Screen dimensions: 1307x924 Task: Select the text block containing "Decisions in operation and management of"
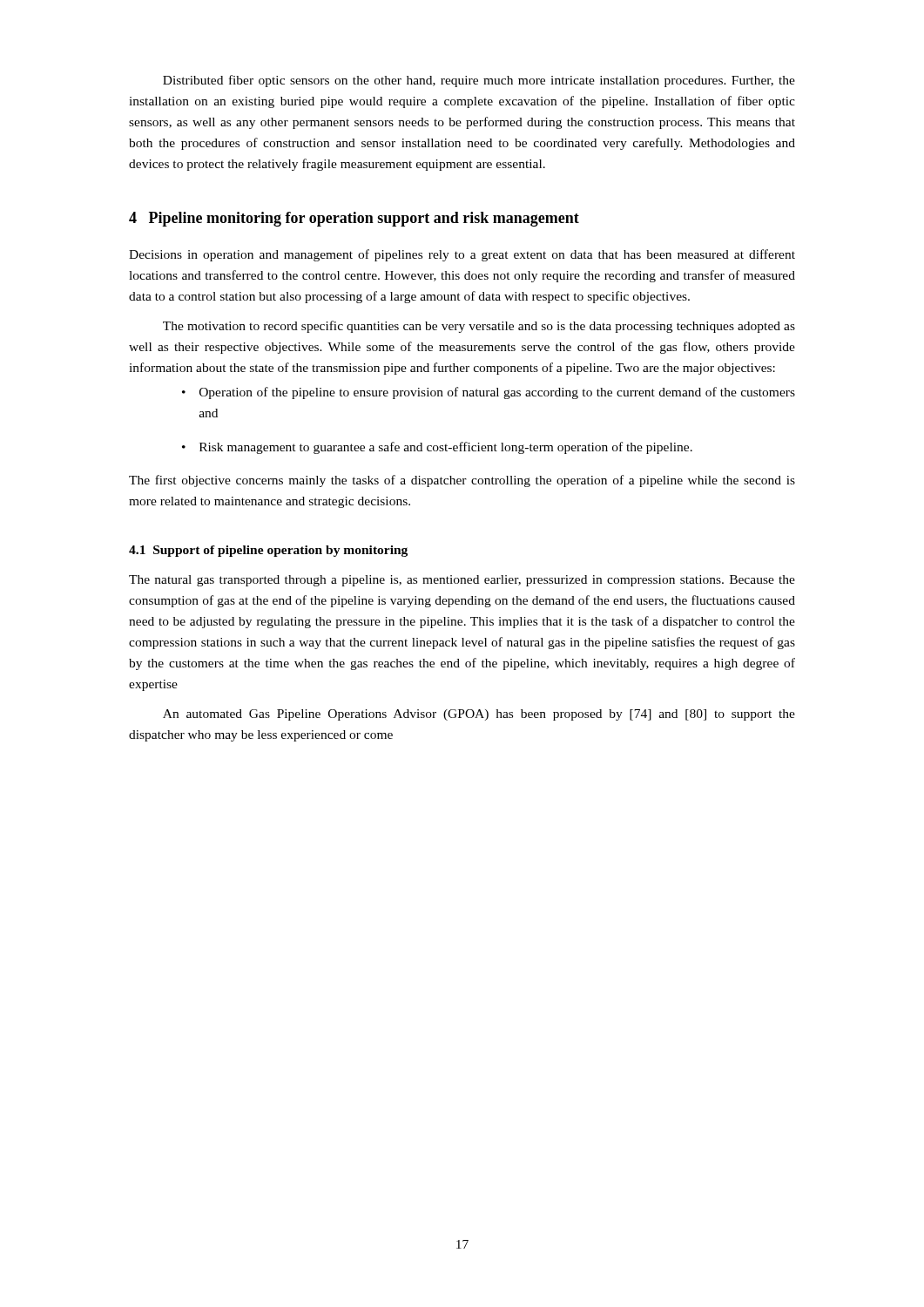click(x=462, y=276)
